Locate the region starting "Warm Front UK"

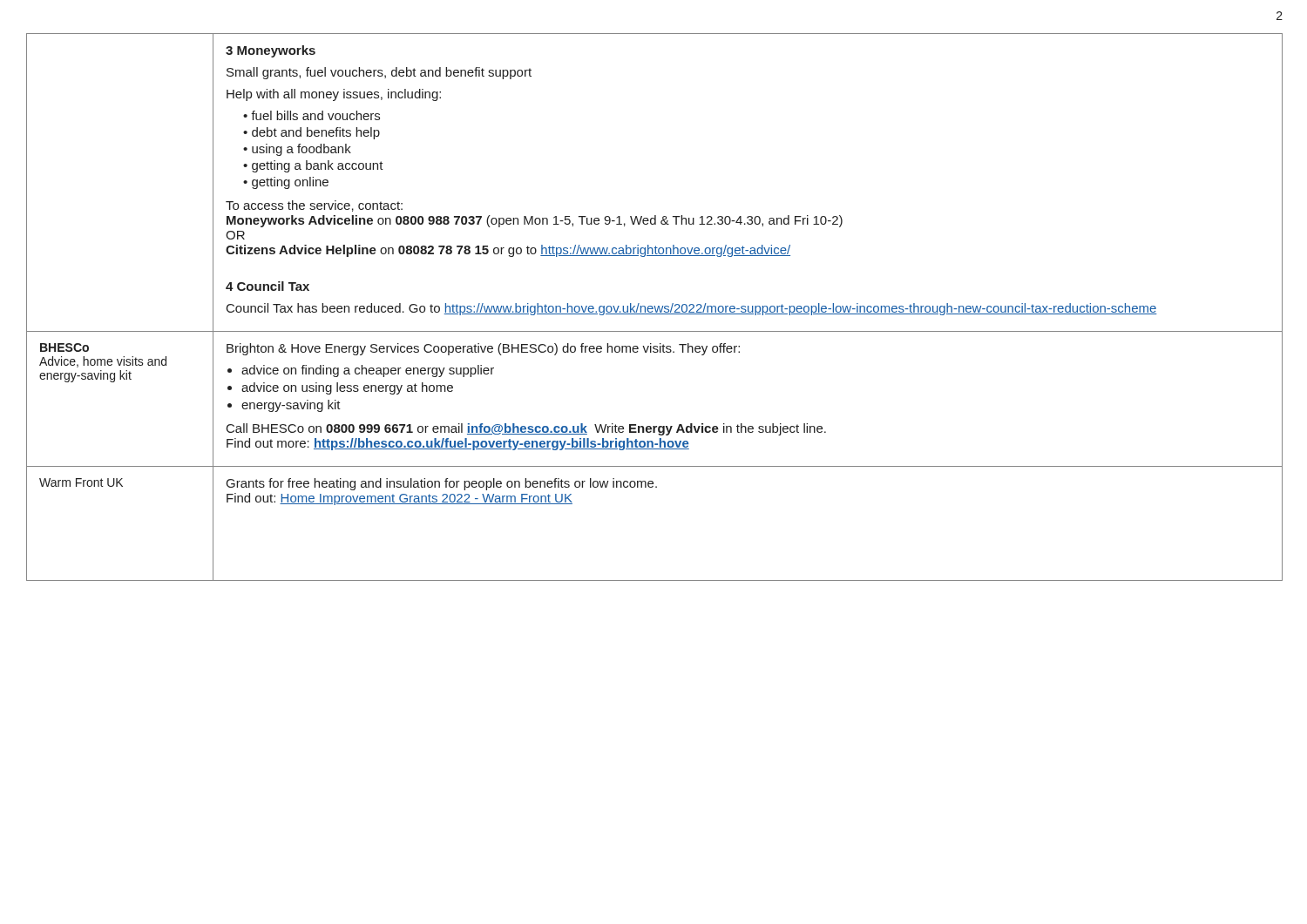[81, 482]
